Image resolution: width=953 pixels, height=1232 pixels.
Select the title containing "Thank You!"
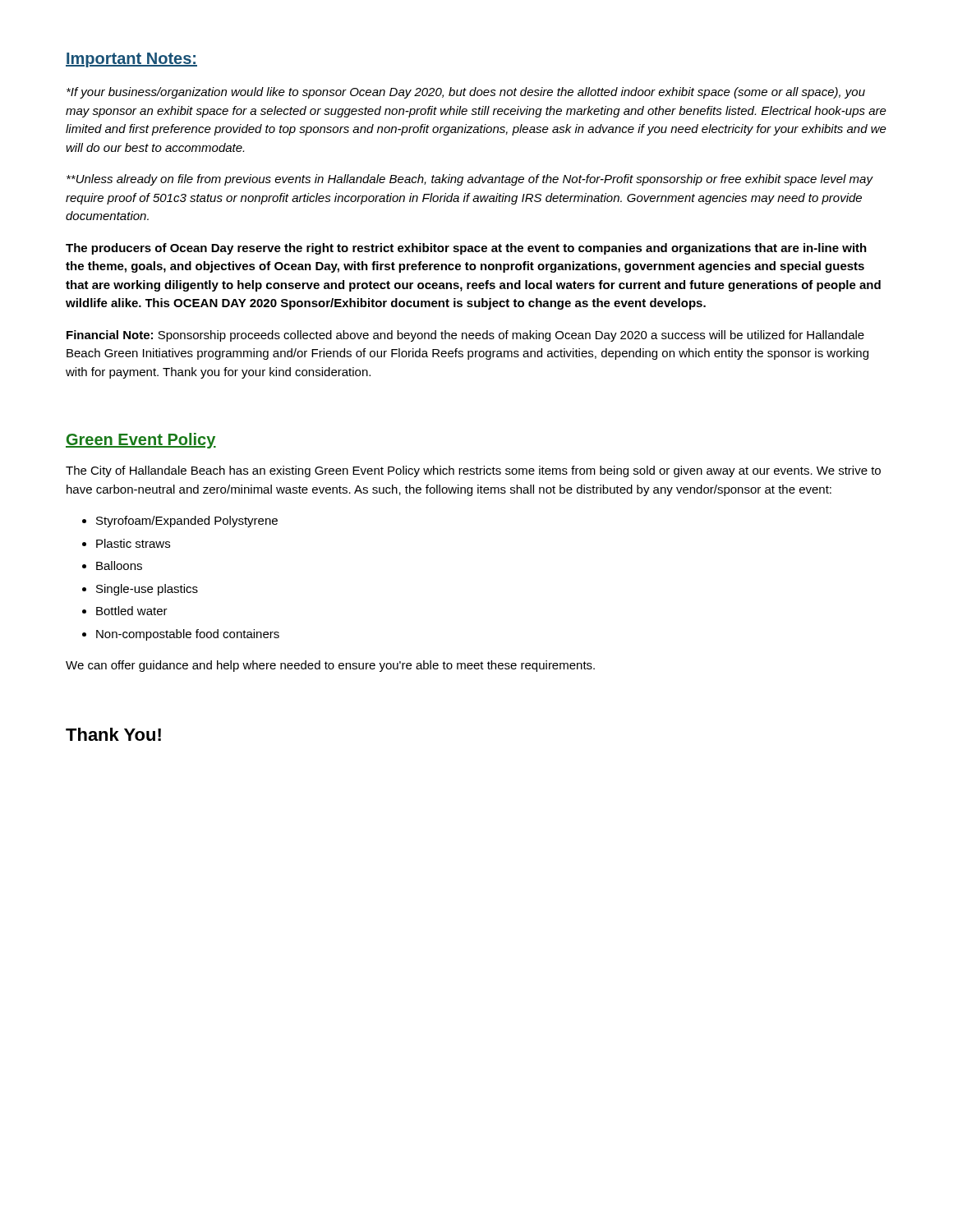point(113,734)
